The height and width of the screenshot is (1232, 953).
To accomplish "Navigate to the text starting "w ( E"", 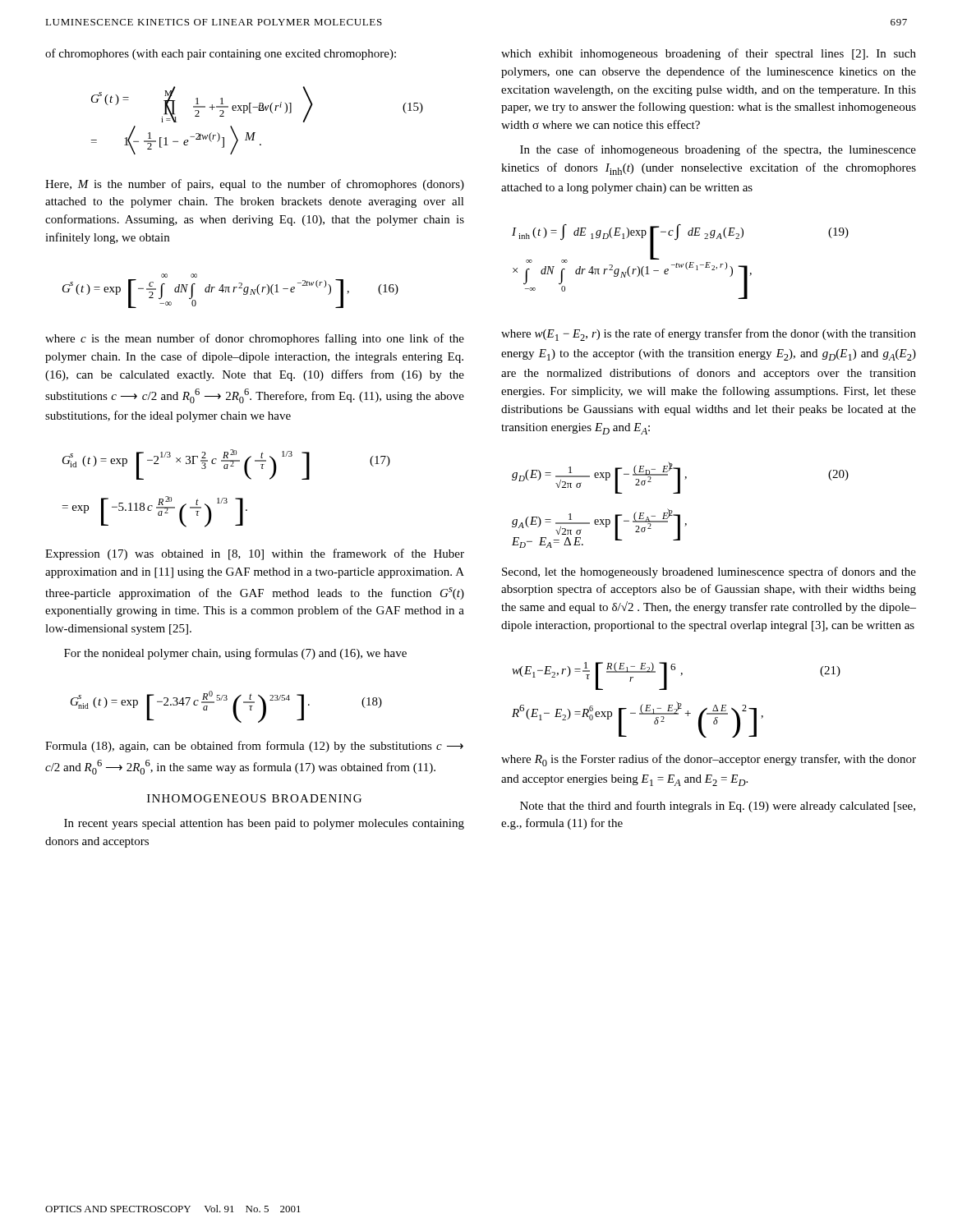I will point(709,691).
